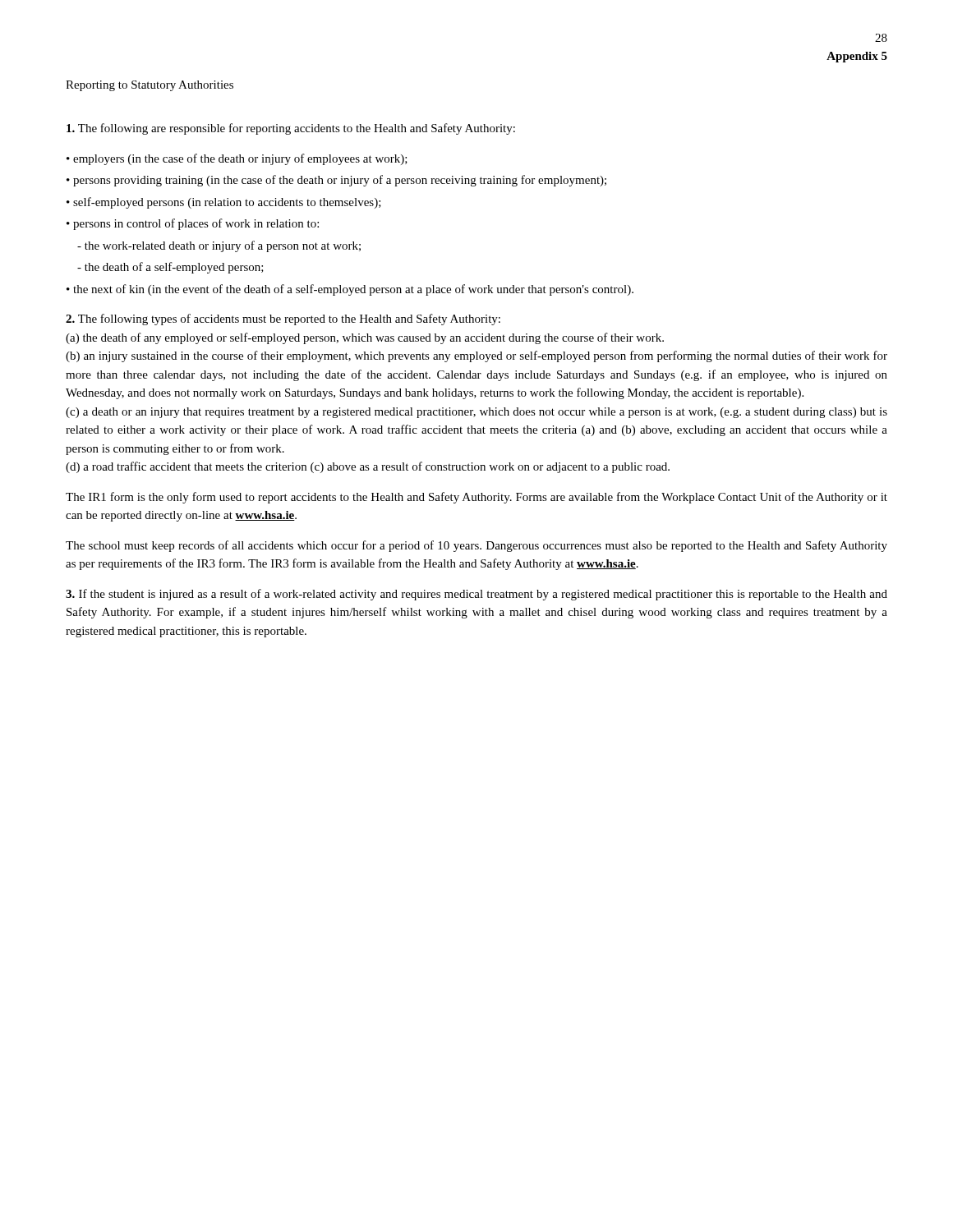
Task: Locate the list item with the text "the work-related death or injury of a person"
Action: [219, 245]
